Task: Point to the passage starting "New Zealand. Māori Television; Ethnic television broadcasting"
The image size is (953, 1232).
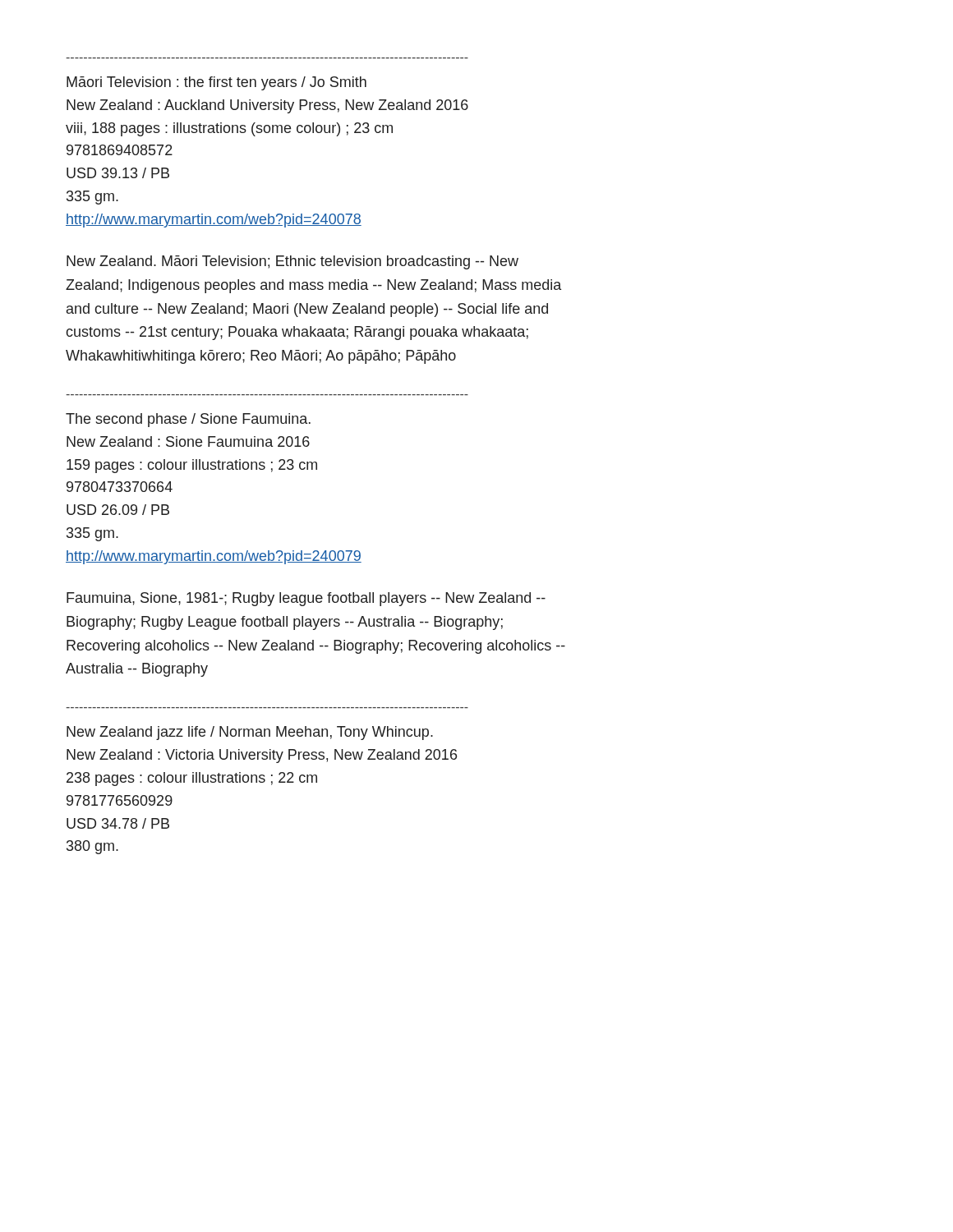Action: pyautogui.click(x=476, y=309)
